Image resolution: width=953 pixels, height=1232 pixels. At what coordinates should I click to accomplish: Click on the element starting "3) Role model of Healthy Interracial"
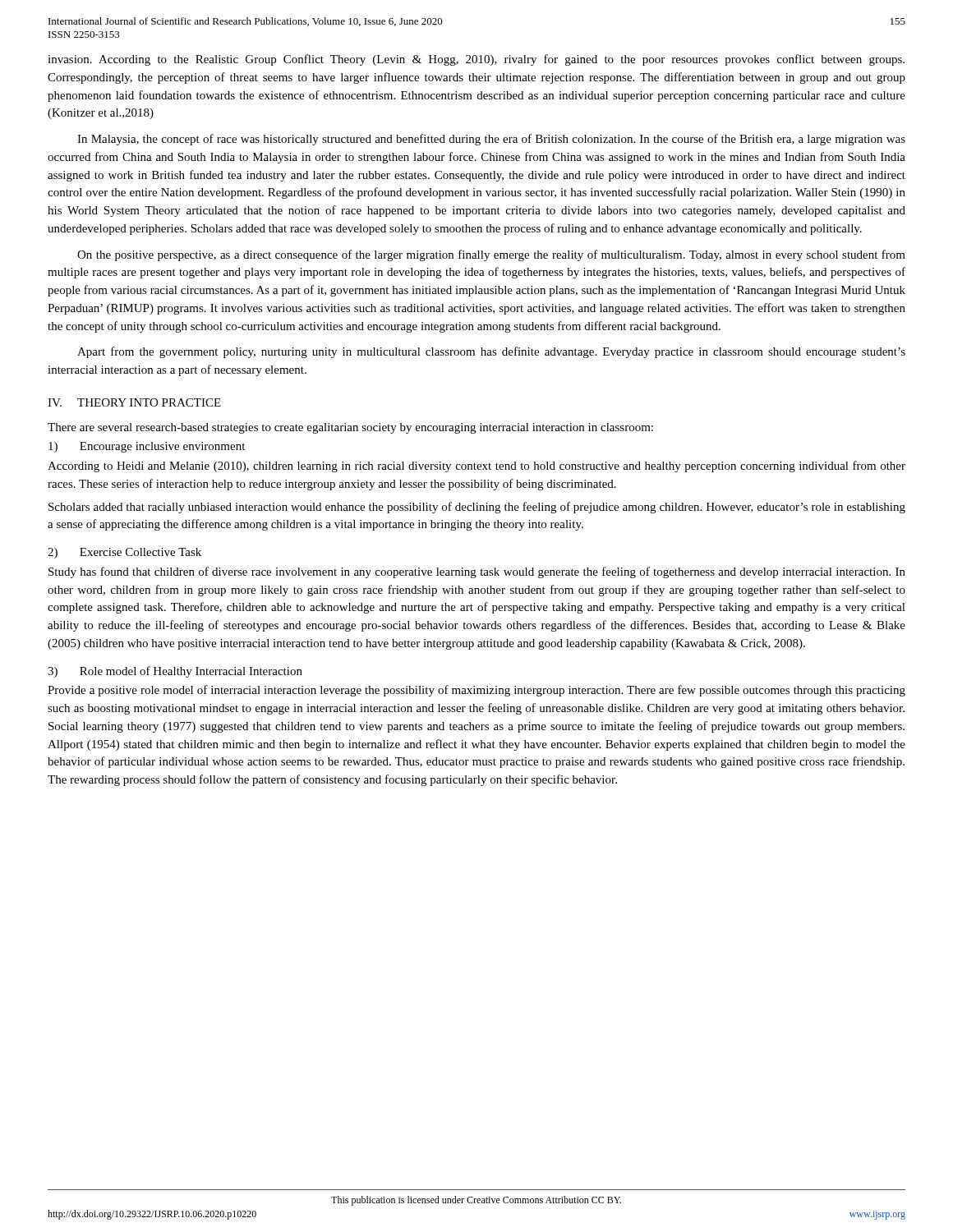[175, 672]
